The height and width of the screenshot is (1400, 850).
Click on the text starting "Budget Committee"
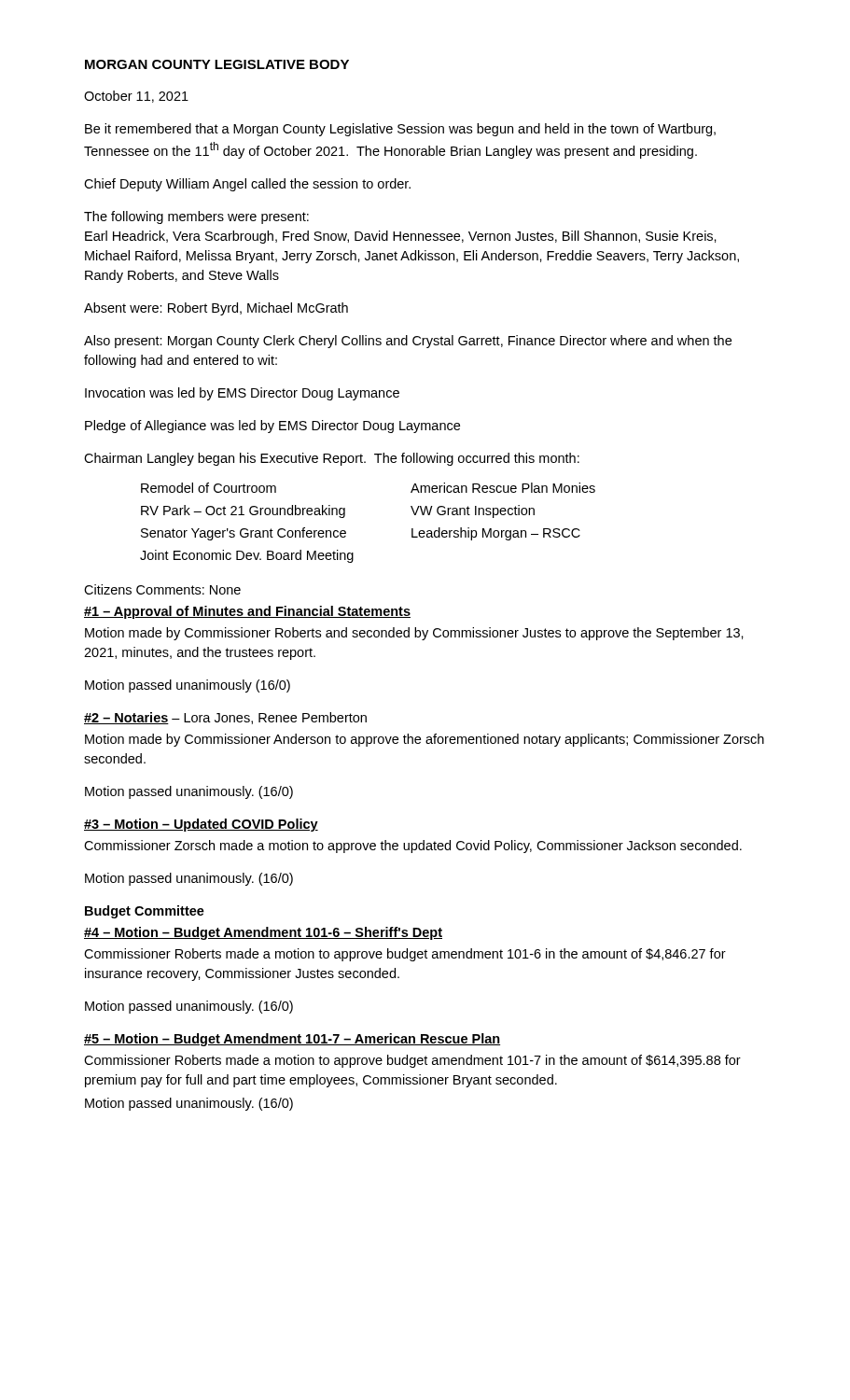click(x=144, y=911)
